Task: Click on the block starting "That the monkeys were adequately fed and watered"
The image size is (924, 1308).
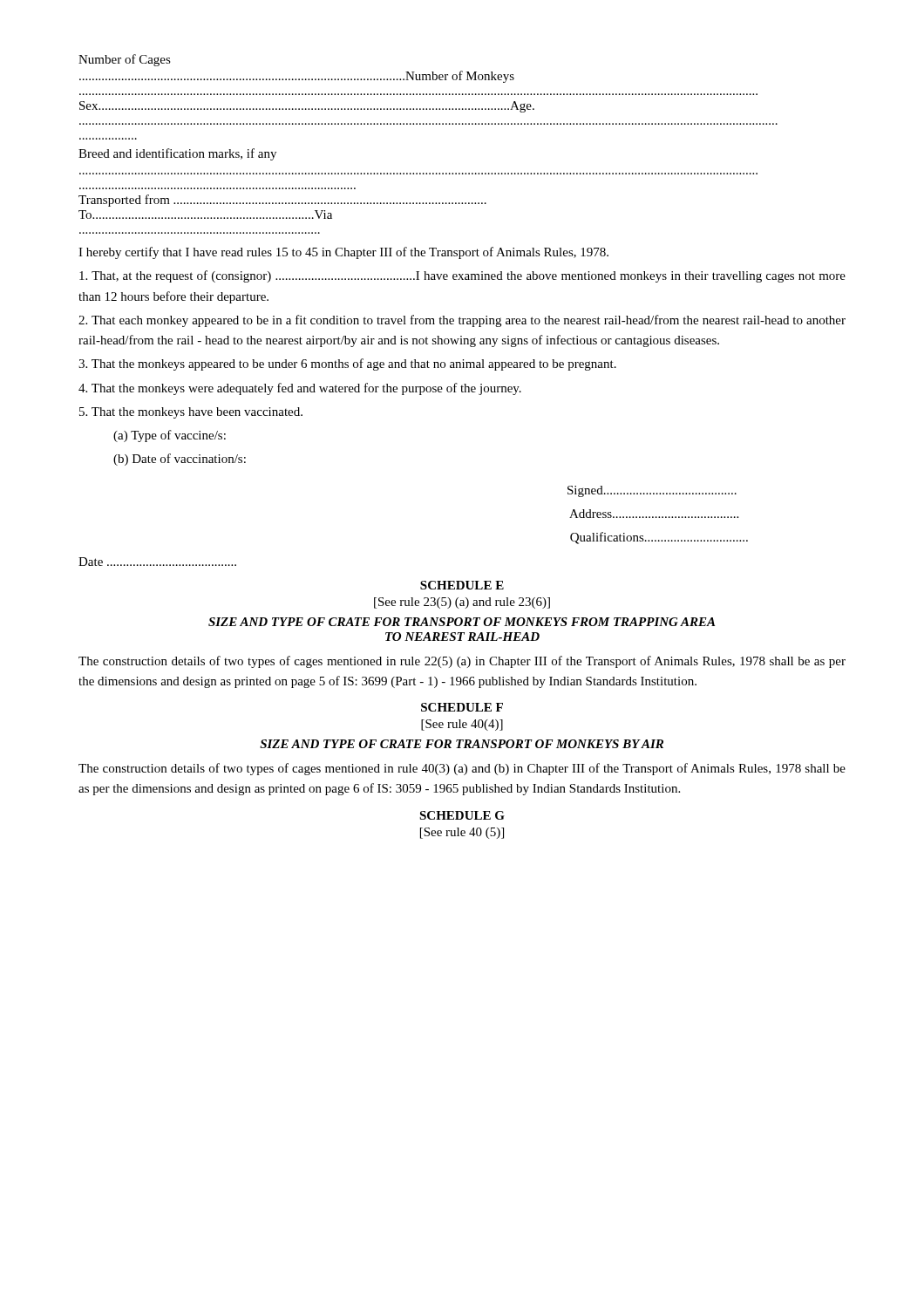Action: tap(300, 388)
